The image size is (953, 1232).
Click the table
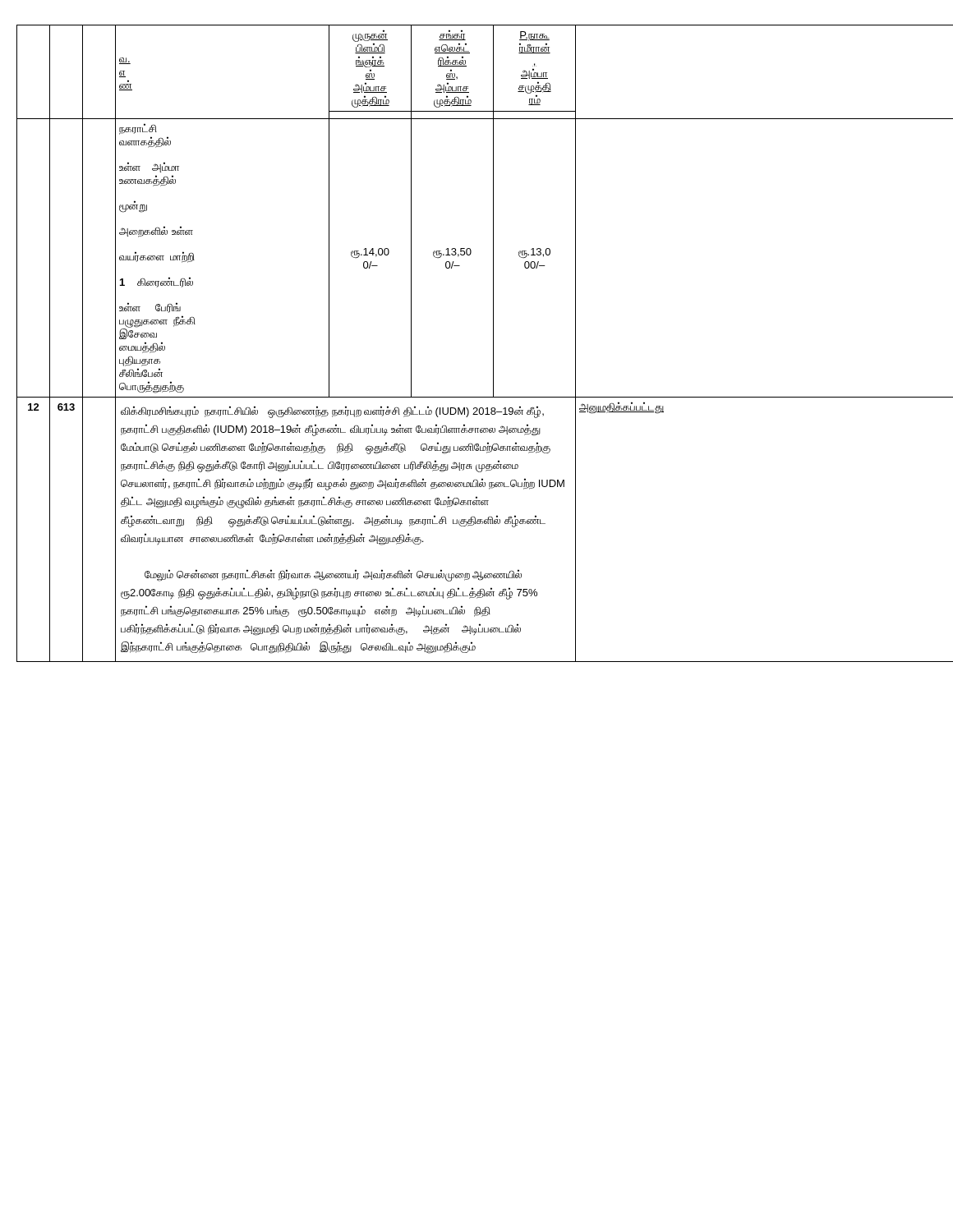[476, 343]
